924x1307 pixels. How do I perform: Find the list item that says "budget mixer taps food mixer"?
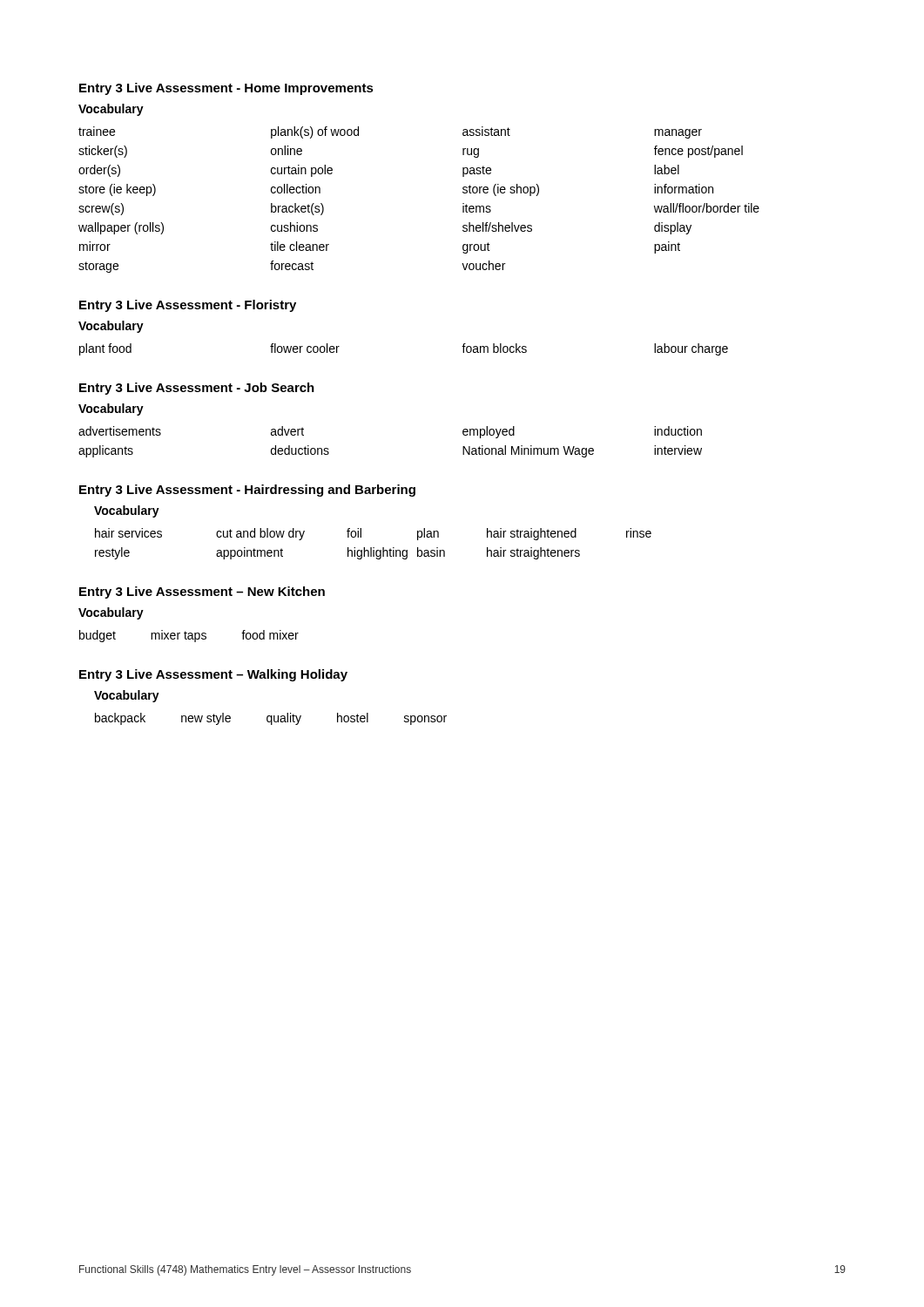tap(188, 635)
